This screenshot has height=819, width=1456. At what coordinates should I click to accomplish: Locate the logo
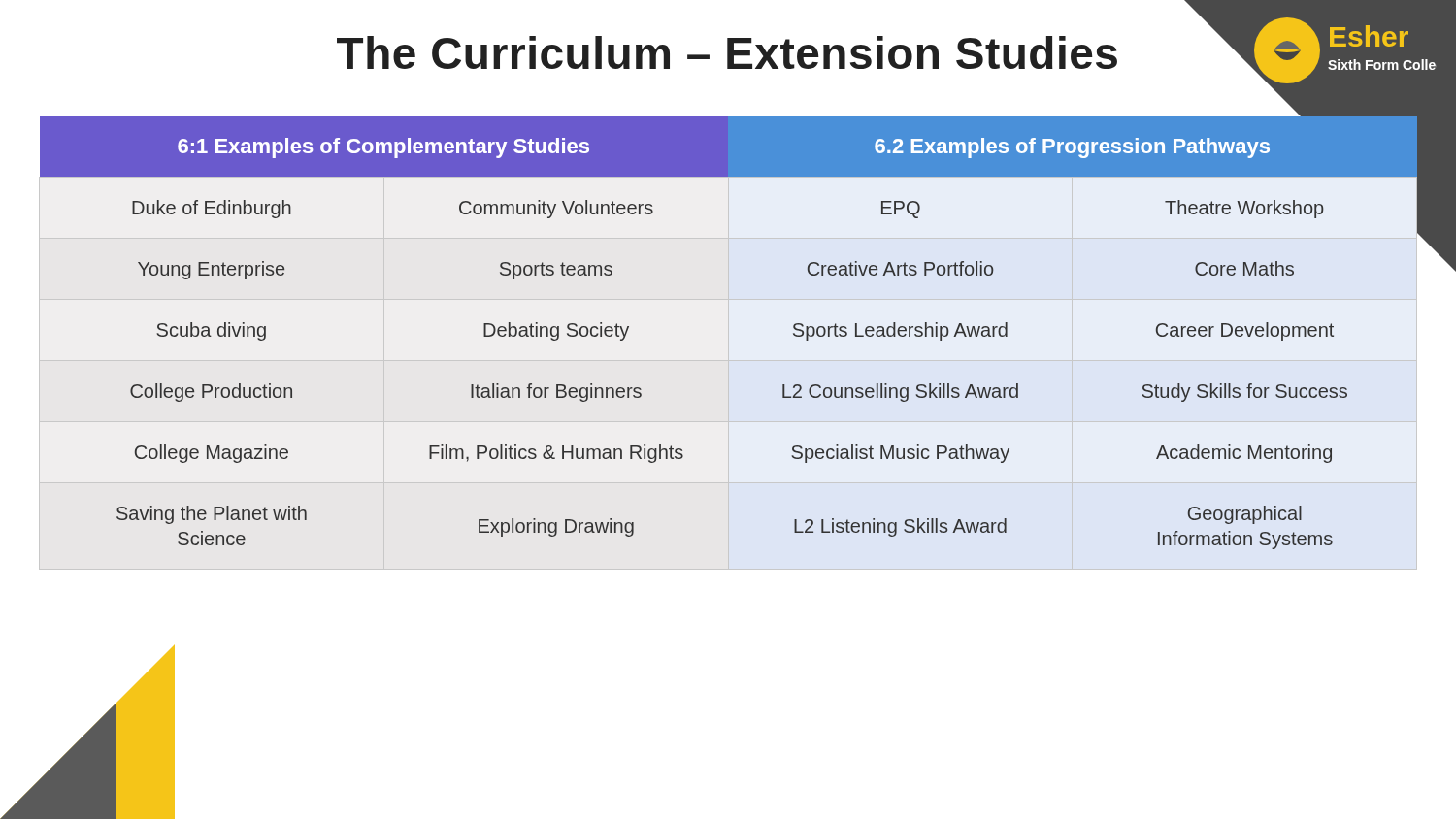pos(1344,50)
